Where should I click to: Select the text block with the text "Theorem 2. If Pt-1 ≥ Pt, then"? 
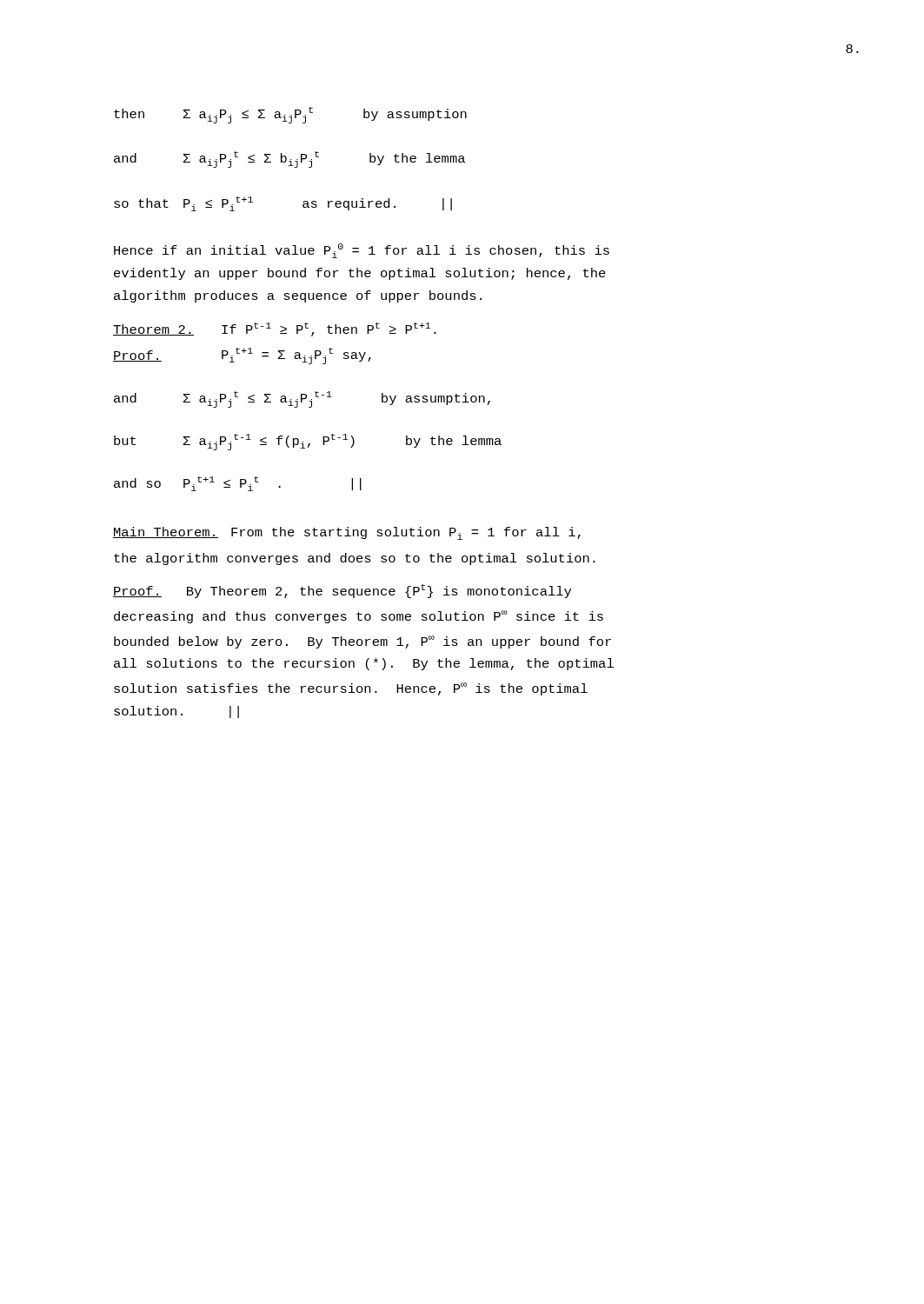point(154,329)
